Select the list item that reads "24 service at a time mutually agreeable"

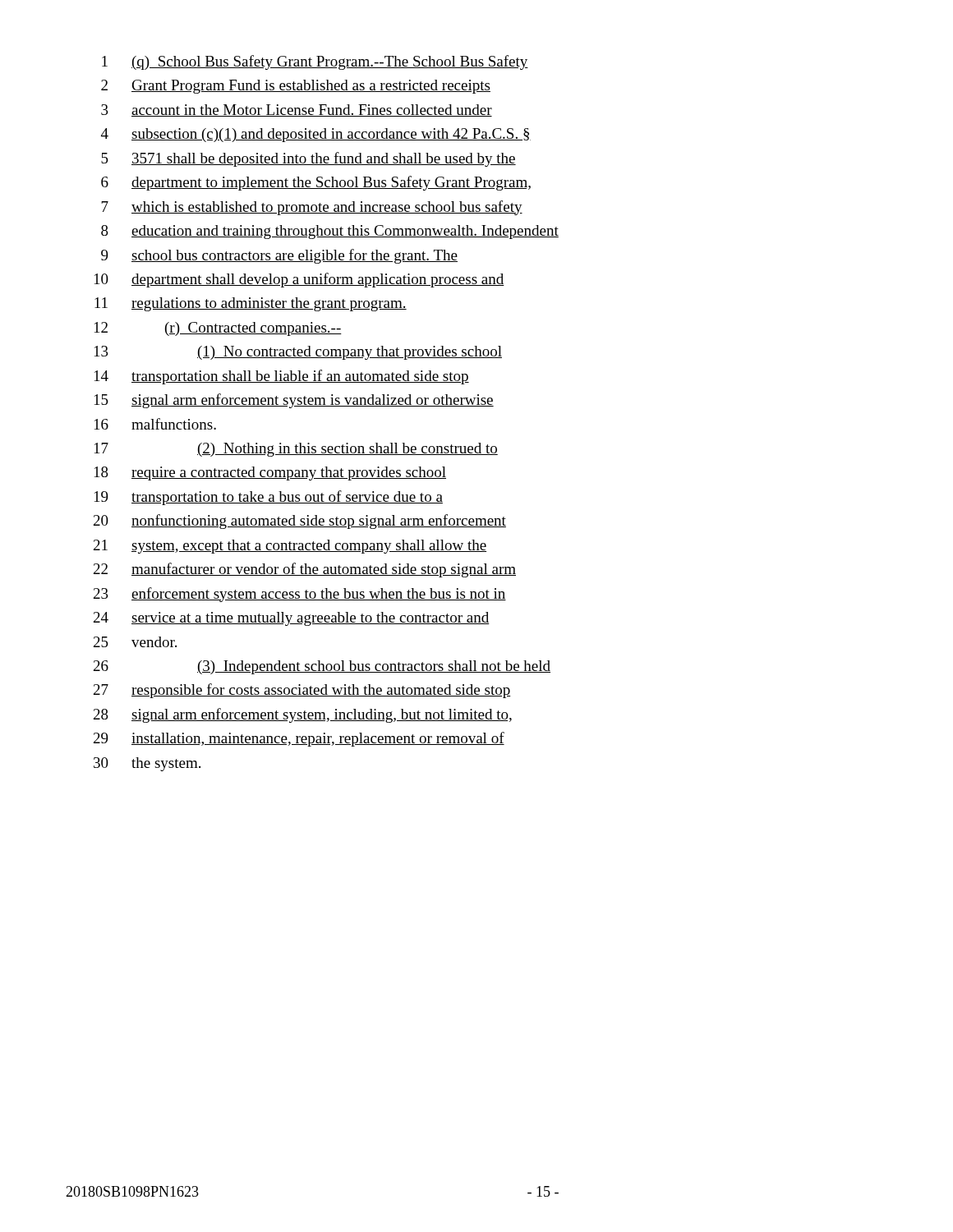tap(476, 617)
